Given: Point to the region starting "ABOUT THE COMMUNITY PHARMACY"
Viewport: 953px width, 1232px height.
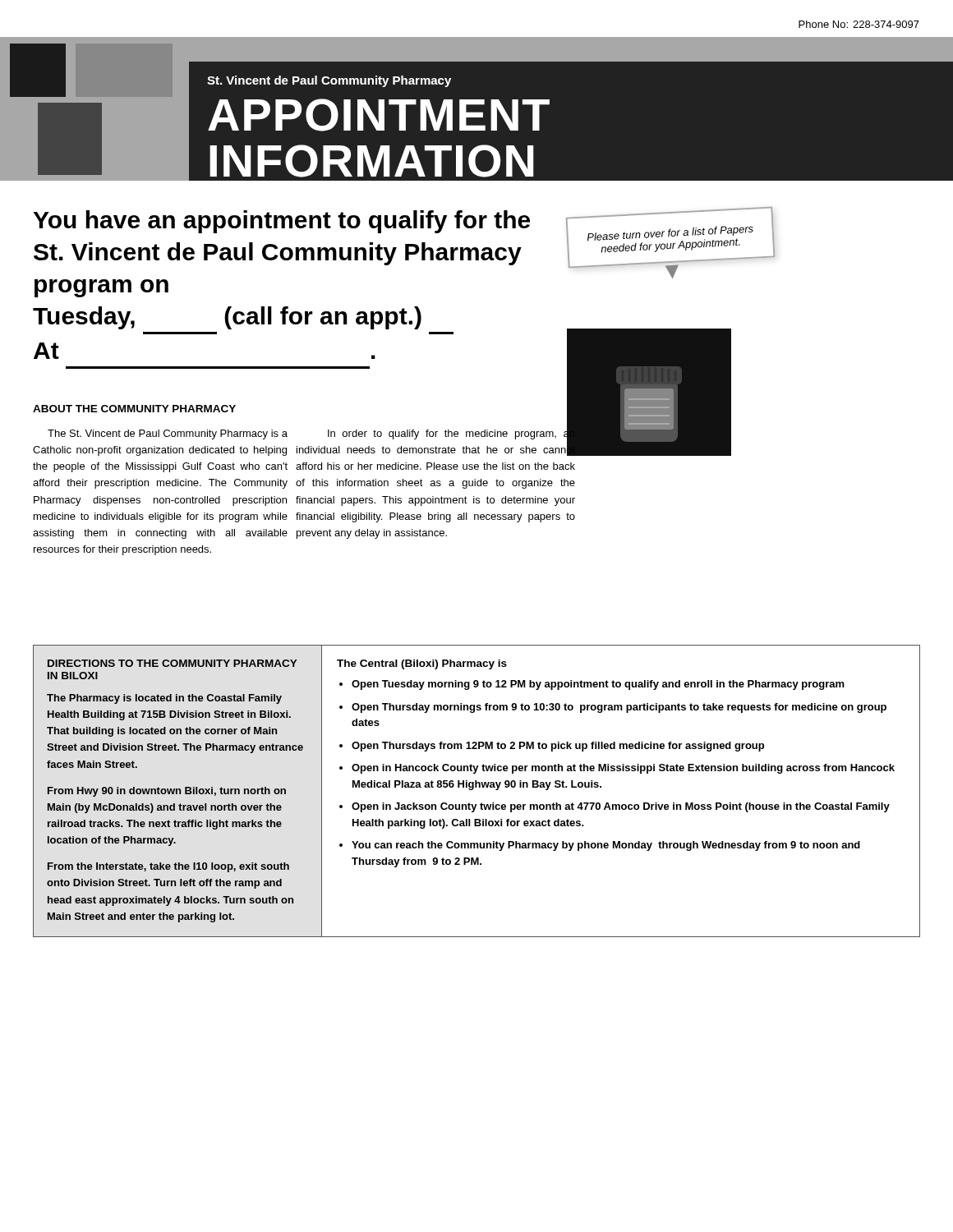Looking at the screenshot, I should tap(134, 409).
